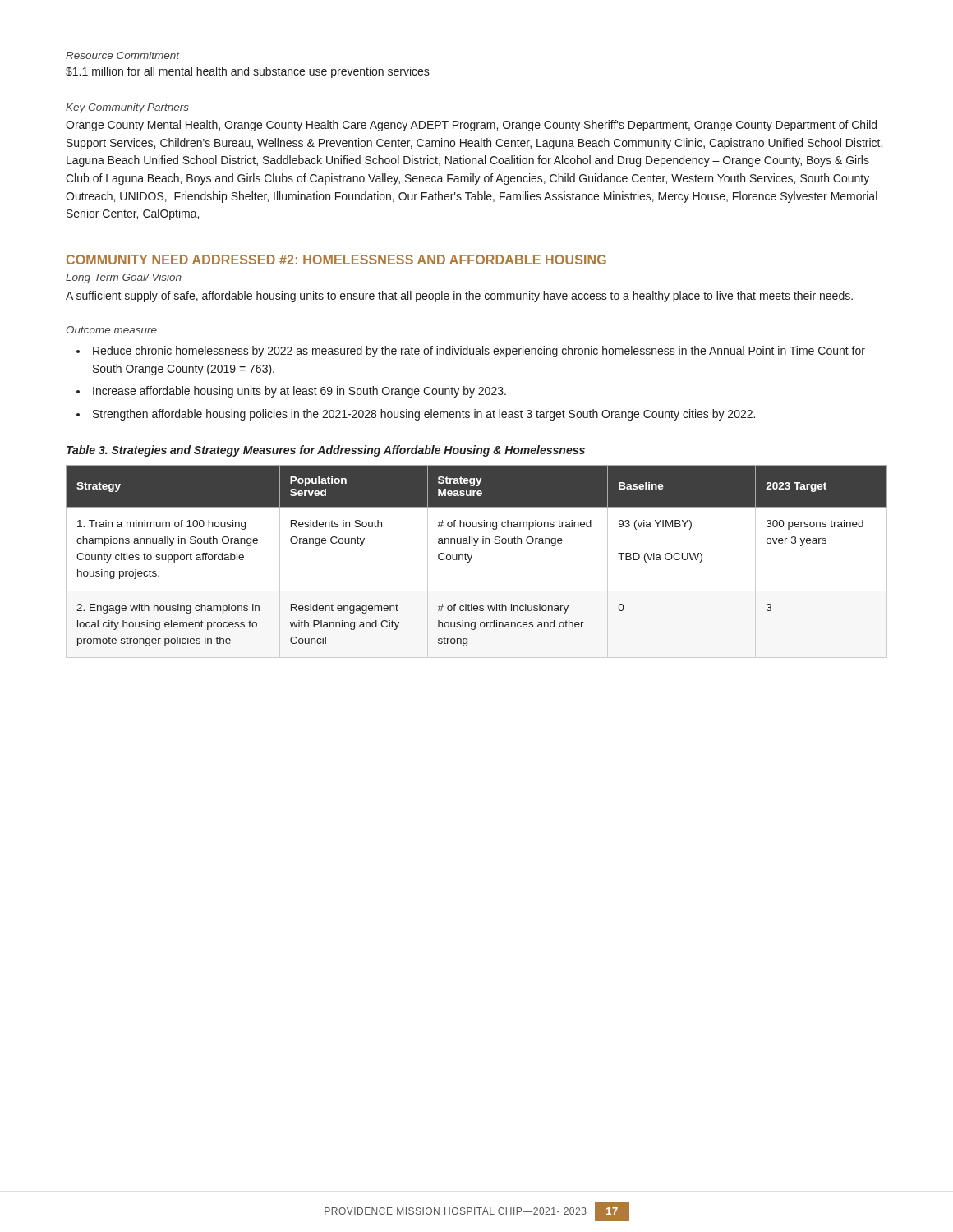Locate the text "Key Community Partners"
Viewport: 953px width, 1232px height.
[127, 107]
